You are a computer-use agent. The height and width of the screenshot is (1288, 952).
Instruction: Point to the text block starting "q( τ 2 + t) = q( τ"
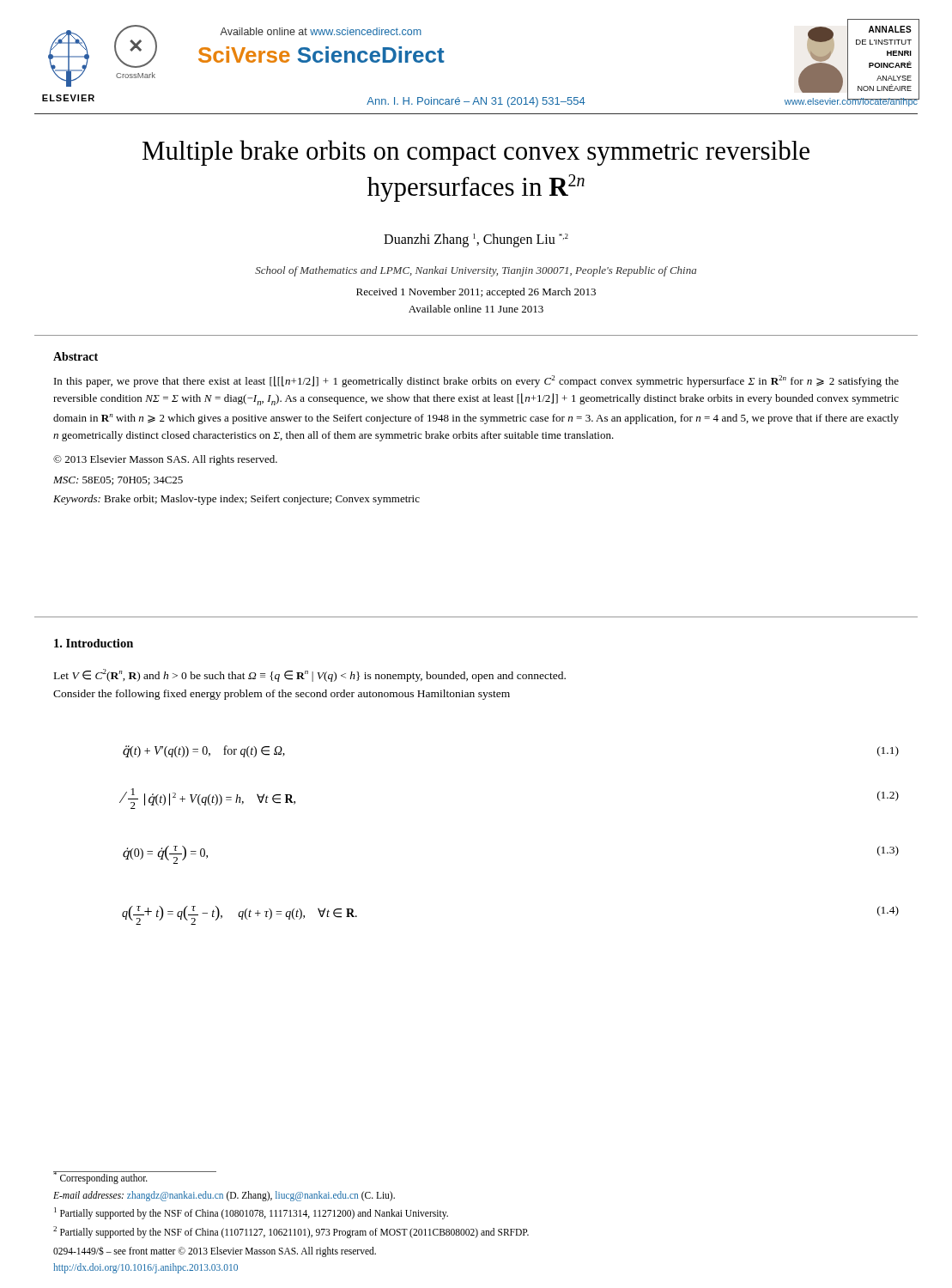pos(240,916)
